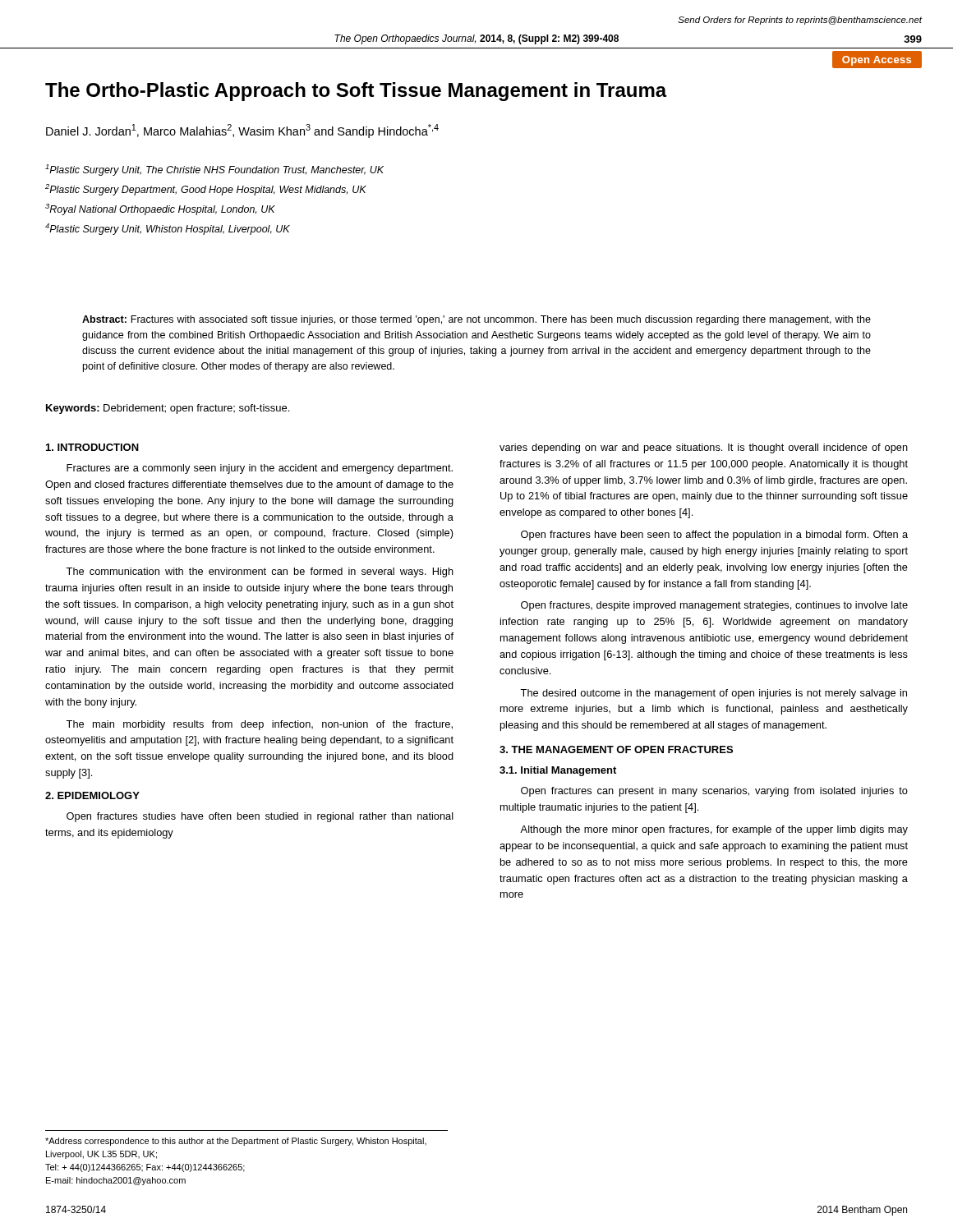Viewport: 953px width, 1232px height.
Task: Locate the text block starting "Address correspondence to"
Action: pyautogui.click(x=236, y=1161)
